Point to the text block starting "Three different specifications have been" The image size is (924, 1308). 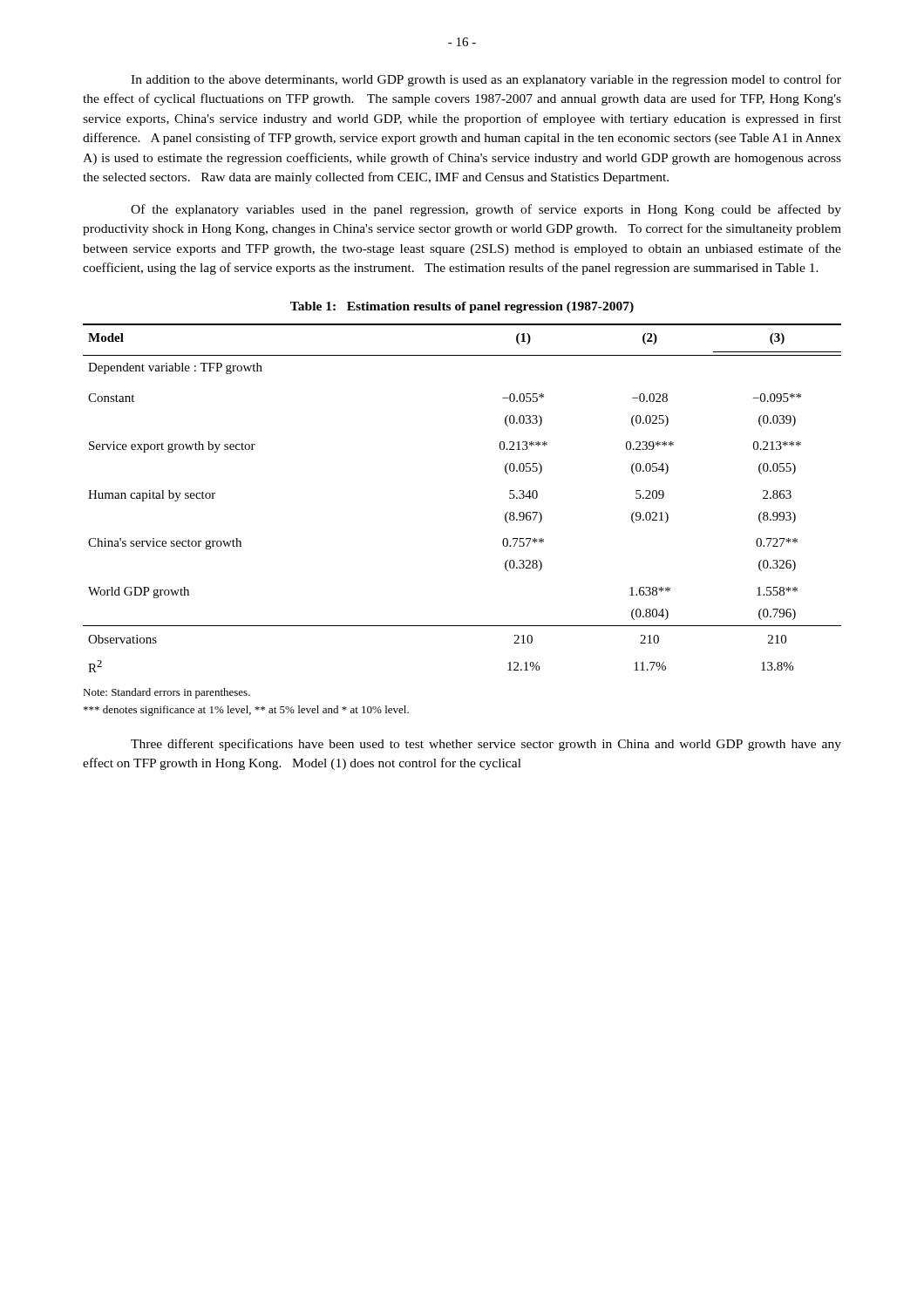462,753
